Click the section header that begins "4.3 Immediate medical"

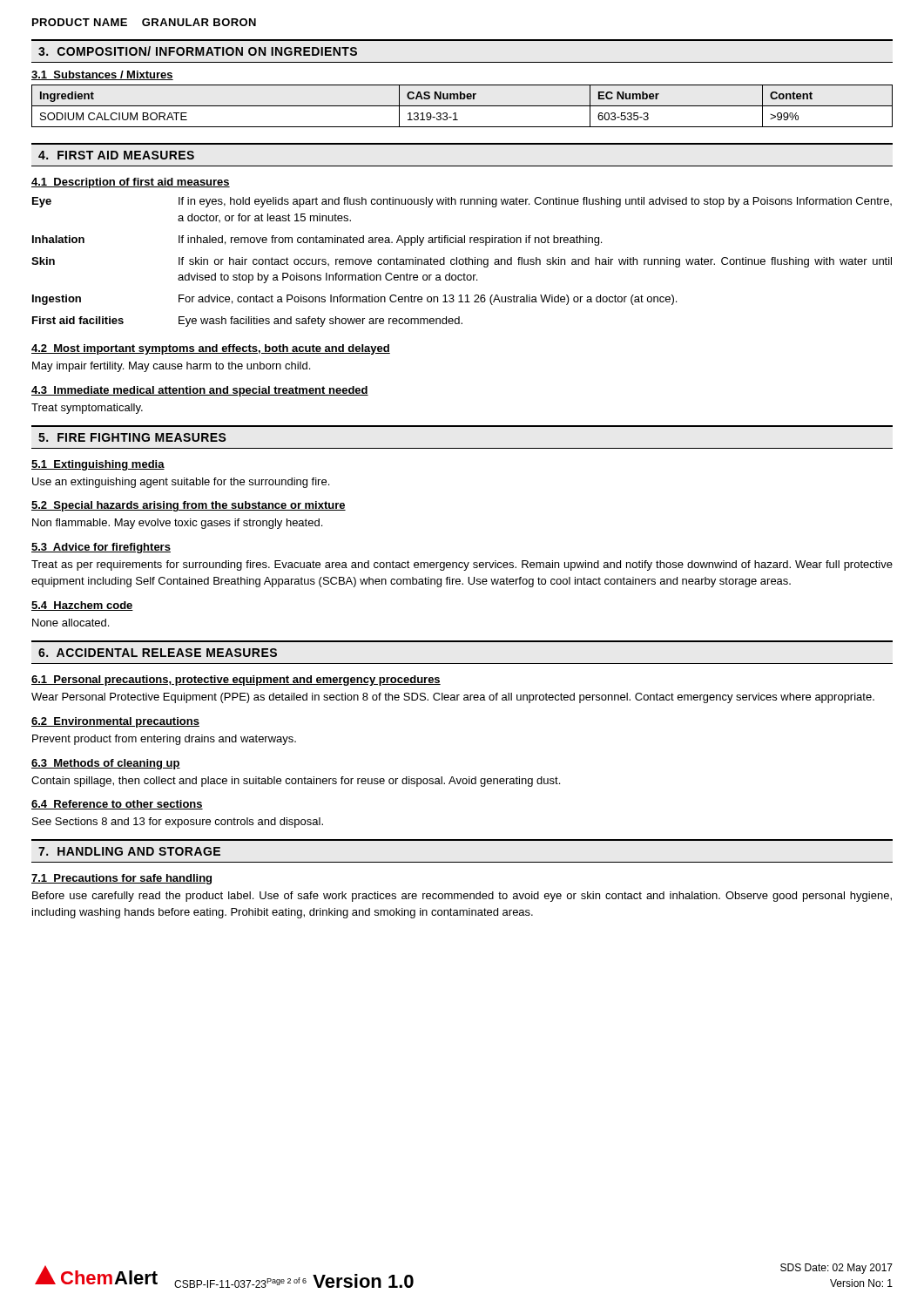tap(200, 391)
